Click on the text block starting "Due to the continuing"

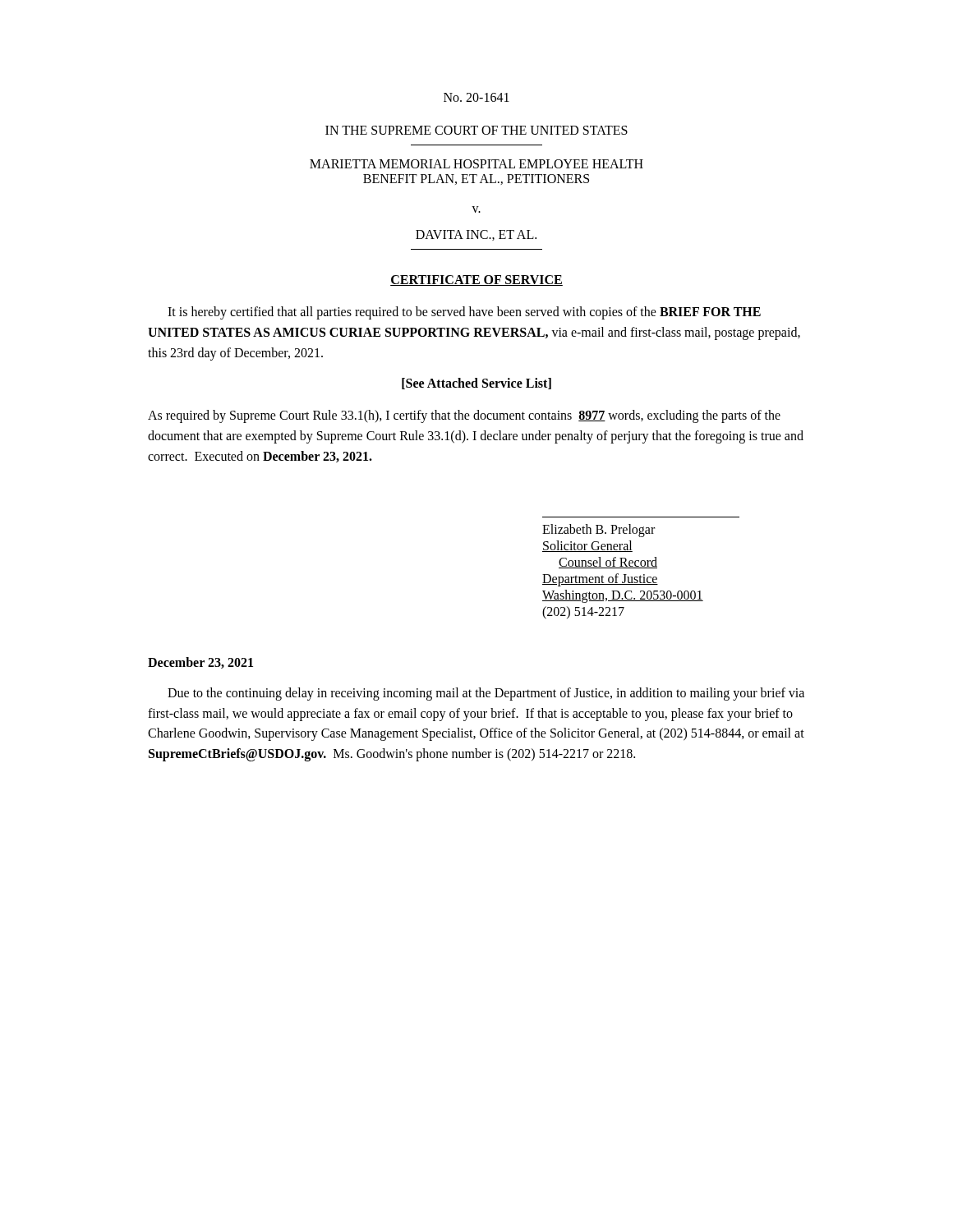click(x=476, y=723)
